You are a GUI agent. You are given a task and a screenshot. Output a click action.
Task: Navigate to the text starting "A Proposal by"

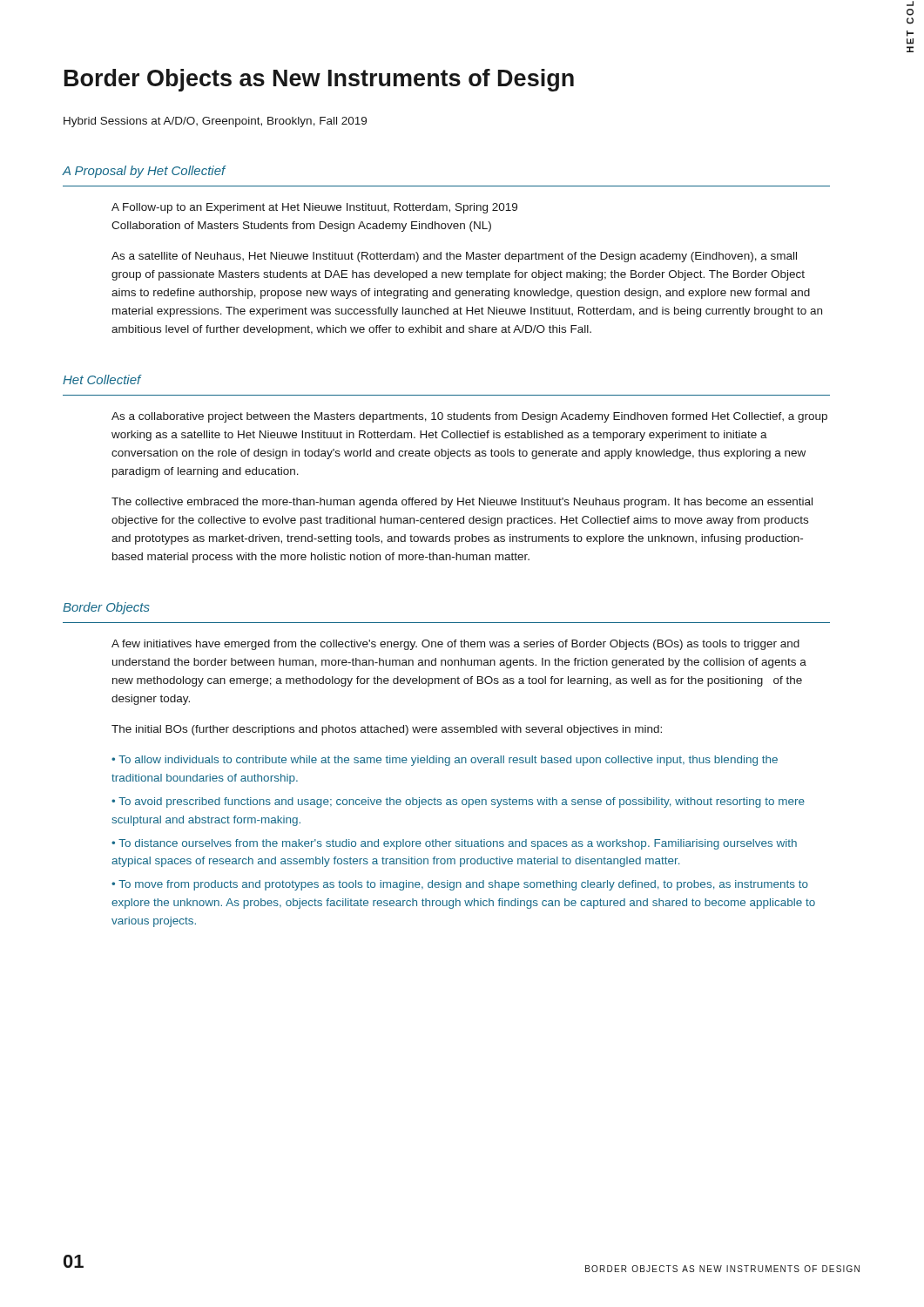(144, 171)
